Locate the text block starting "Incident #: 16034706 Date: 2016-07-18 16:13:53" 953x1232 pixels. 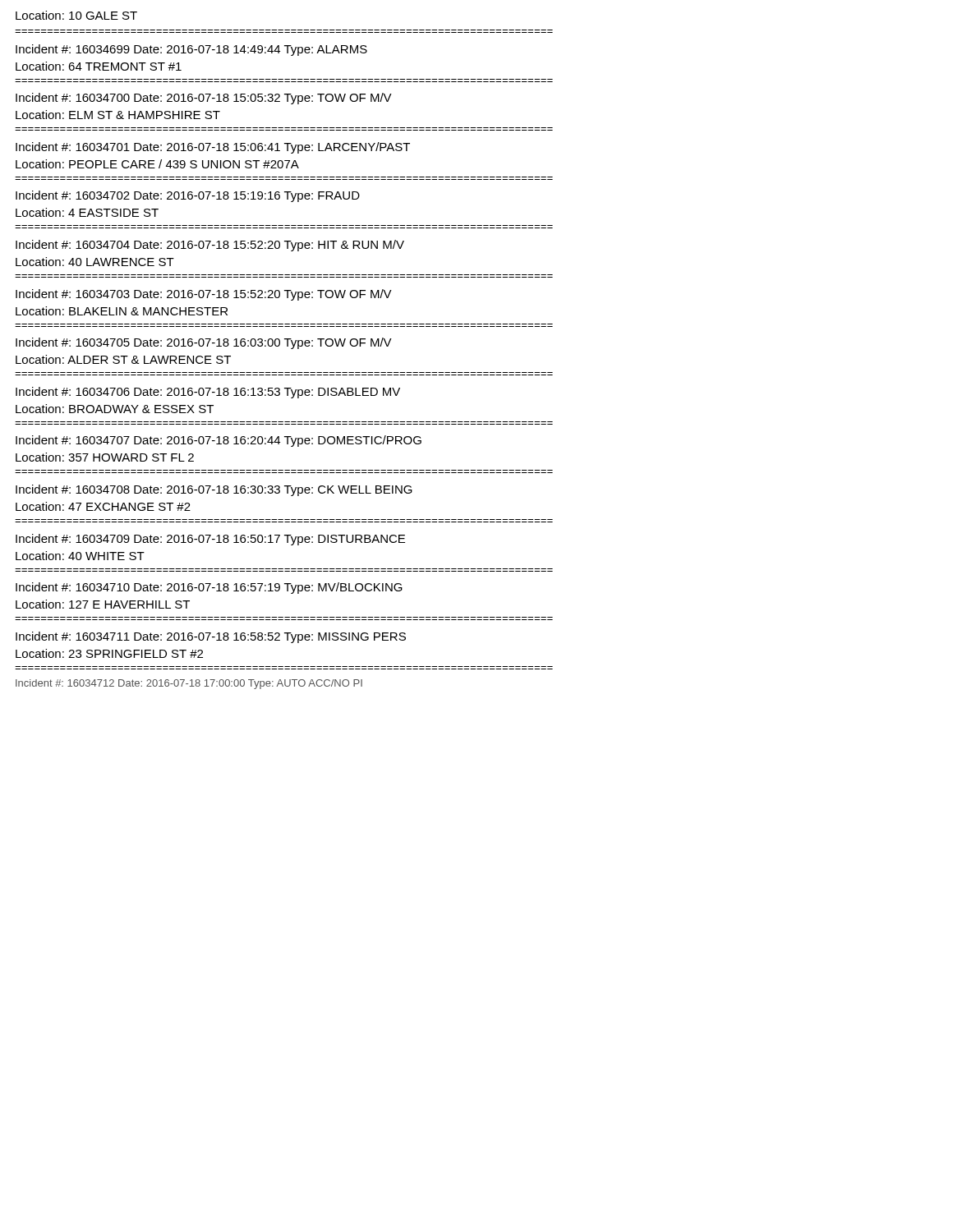click(208, 400)
